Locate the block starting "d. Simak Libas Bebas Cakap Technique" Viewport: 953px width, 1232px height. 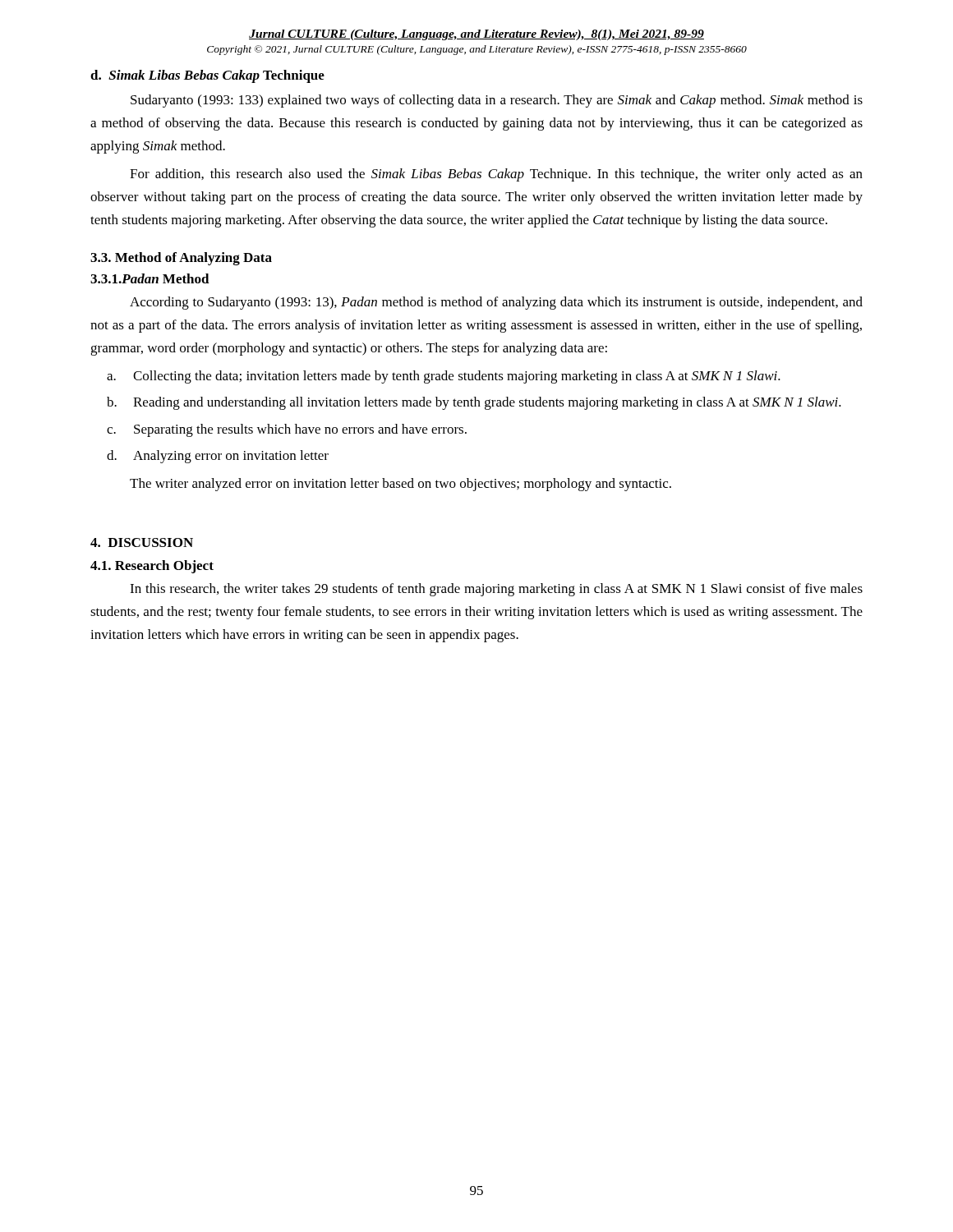tap(207, 75)
